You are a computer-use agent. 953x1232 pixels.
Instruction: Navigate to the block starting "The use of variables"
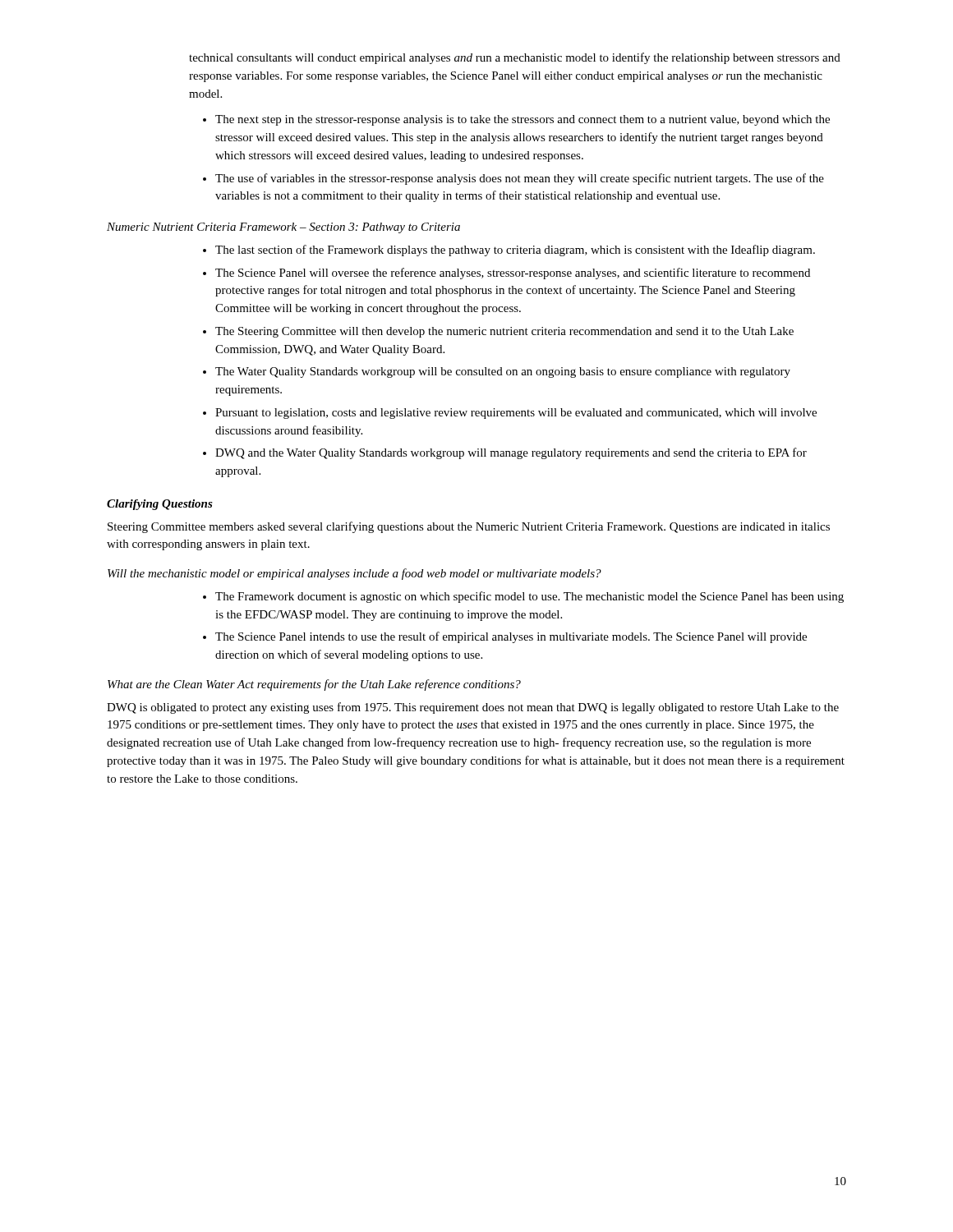(520, 187)
